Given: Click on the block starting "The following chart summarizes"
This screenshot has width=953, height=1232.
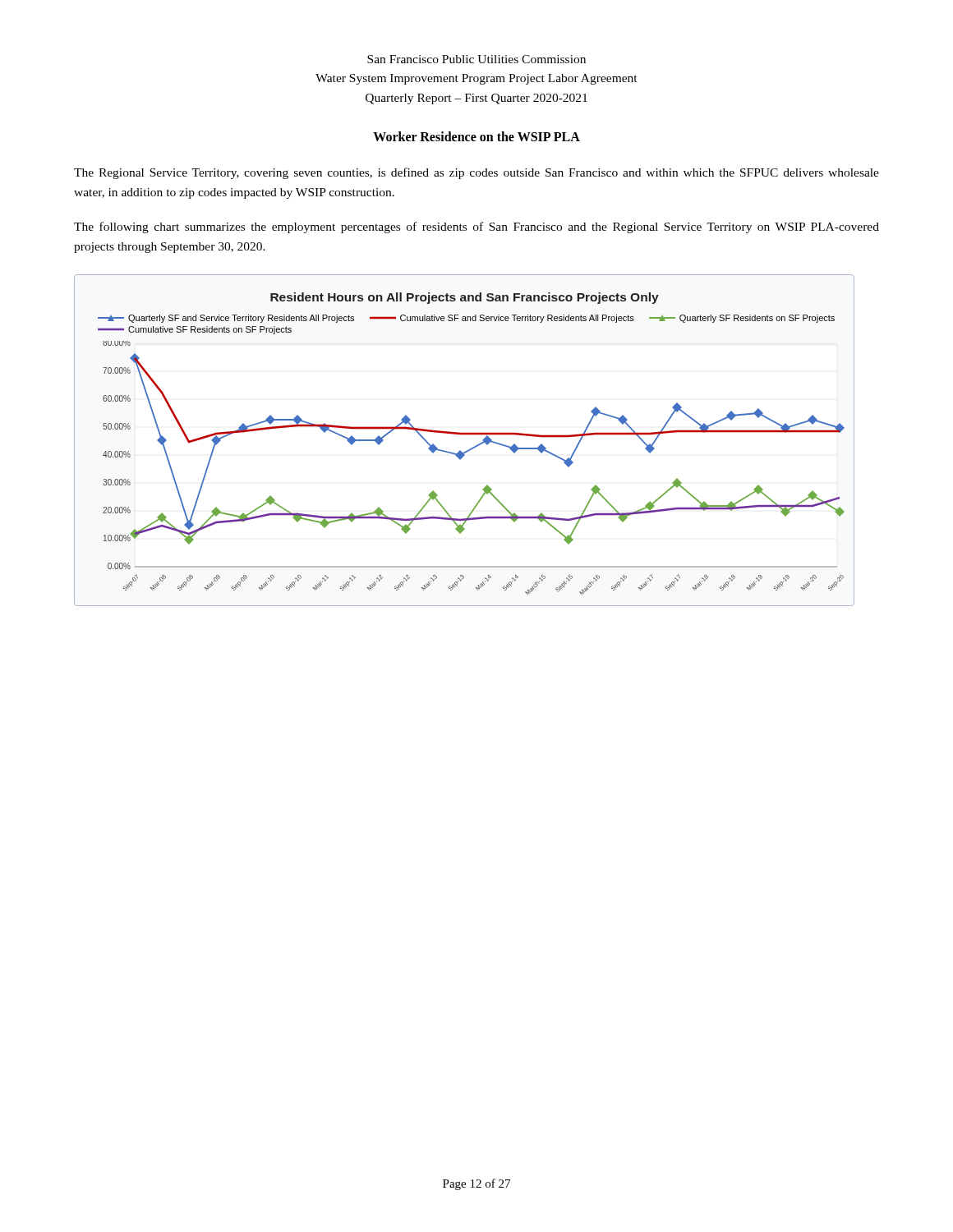Looking at the screenshot, I should coord(476,236).
